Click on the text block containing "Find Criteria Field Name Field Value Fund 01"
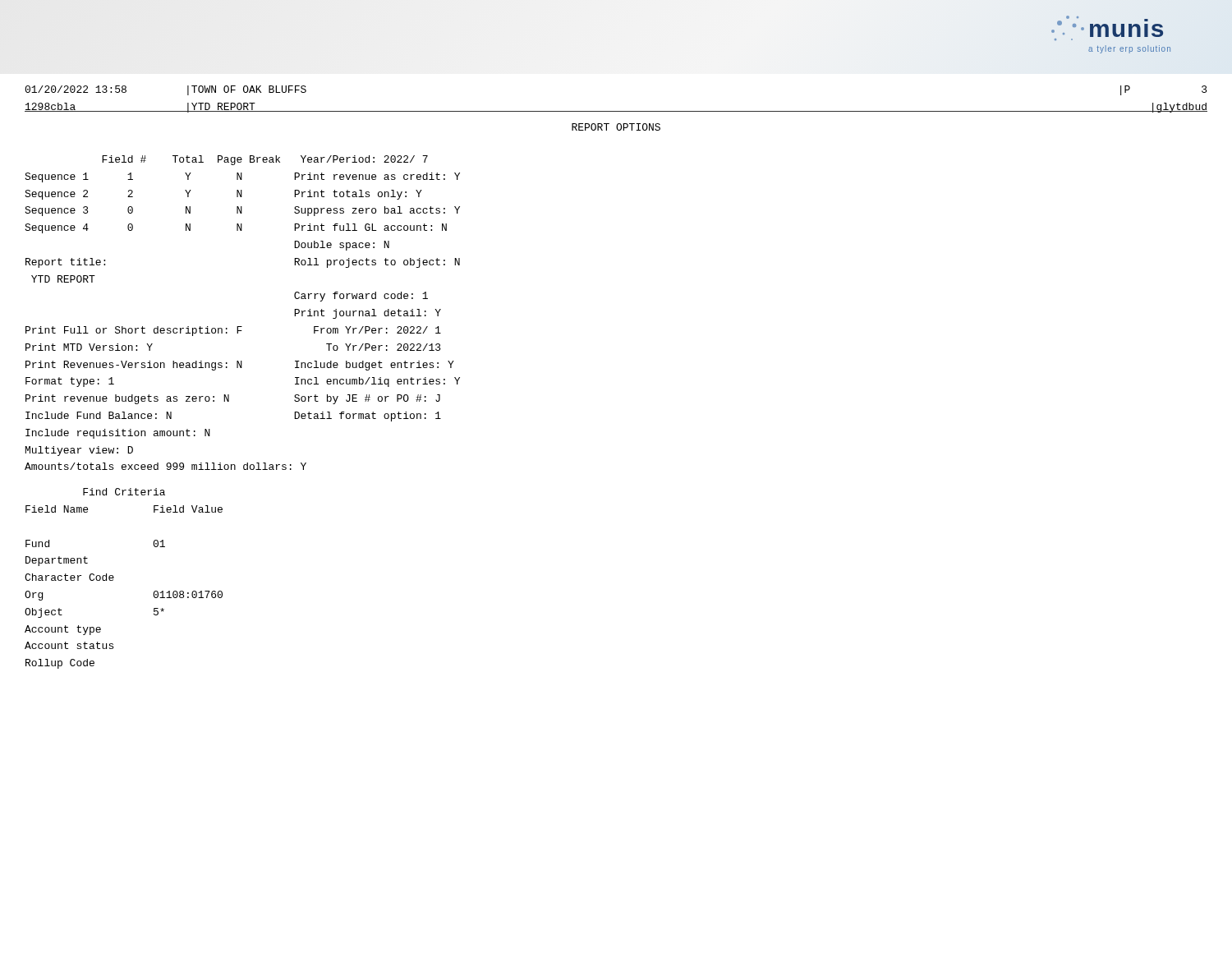 point(124,492)
